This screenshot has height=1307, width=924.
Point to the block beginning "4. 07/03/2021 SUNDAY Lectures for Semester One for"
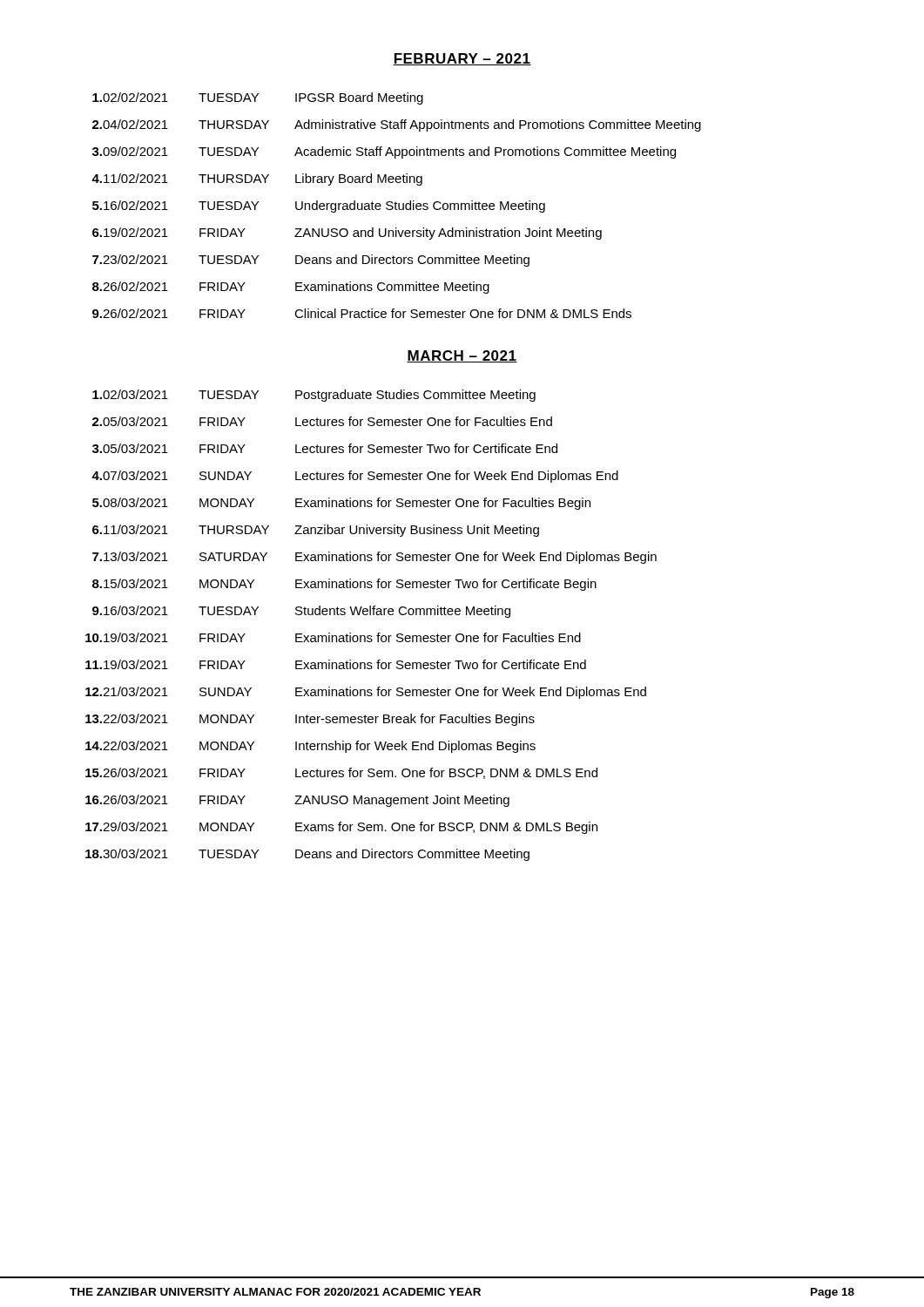click(x=462, y=475)
